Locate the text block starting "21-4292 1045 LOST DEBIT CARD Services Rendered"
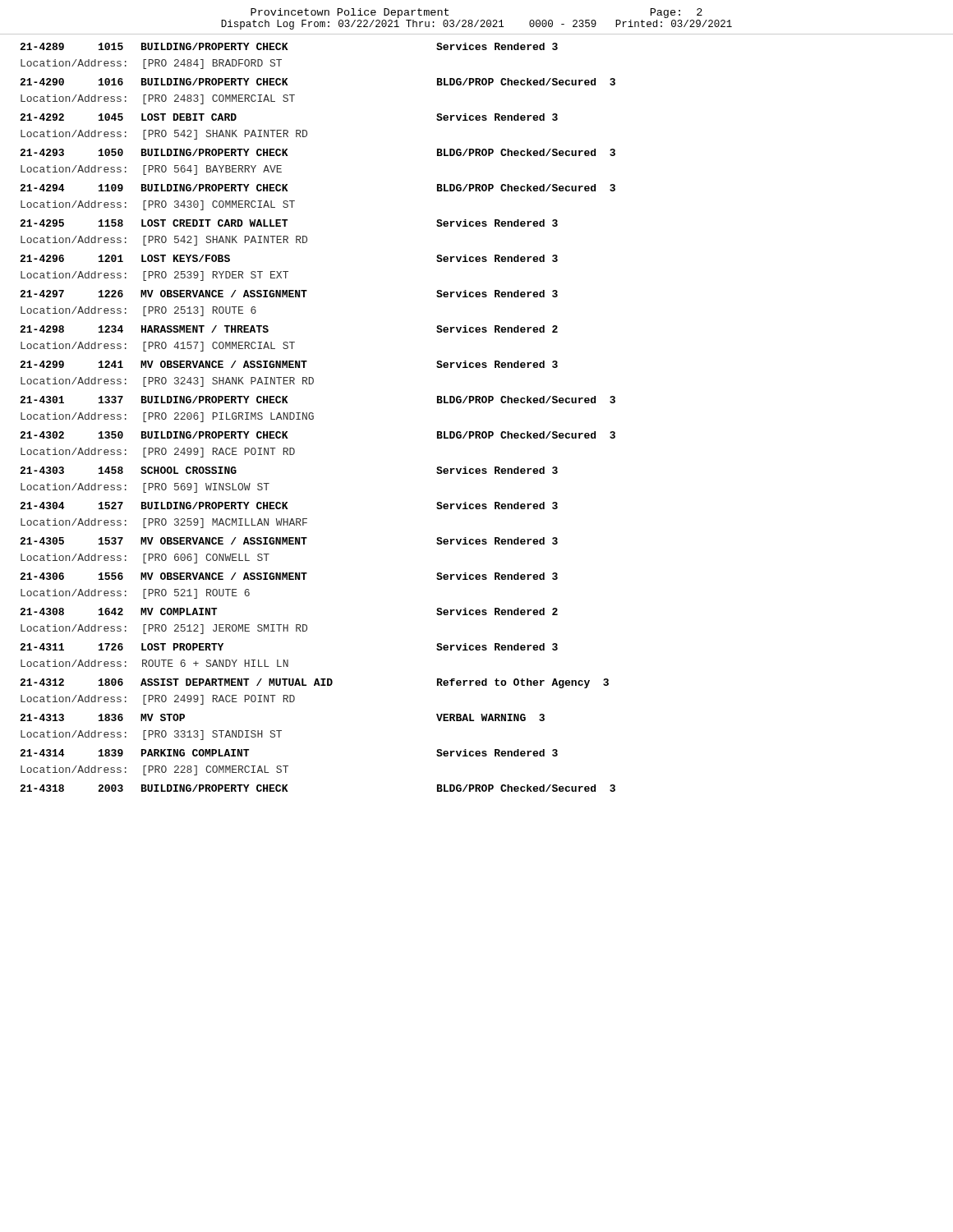Screen dimensions: 1232x953 [476, 126]
